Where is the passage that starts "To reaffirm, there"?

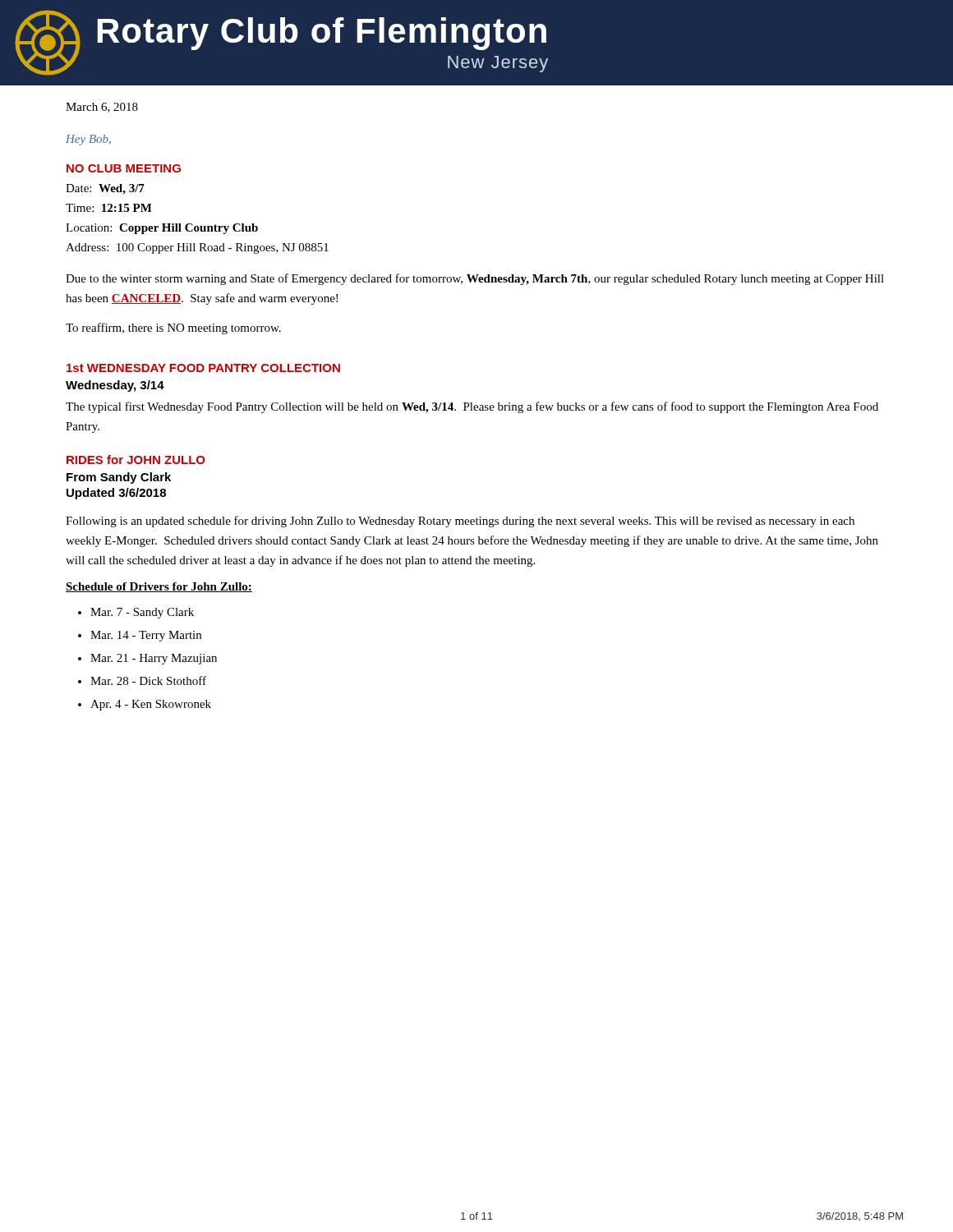[x=174, y=328]
